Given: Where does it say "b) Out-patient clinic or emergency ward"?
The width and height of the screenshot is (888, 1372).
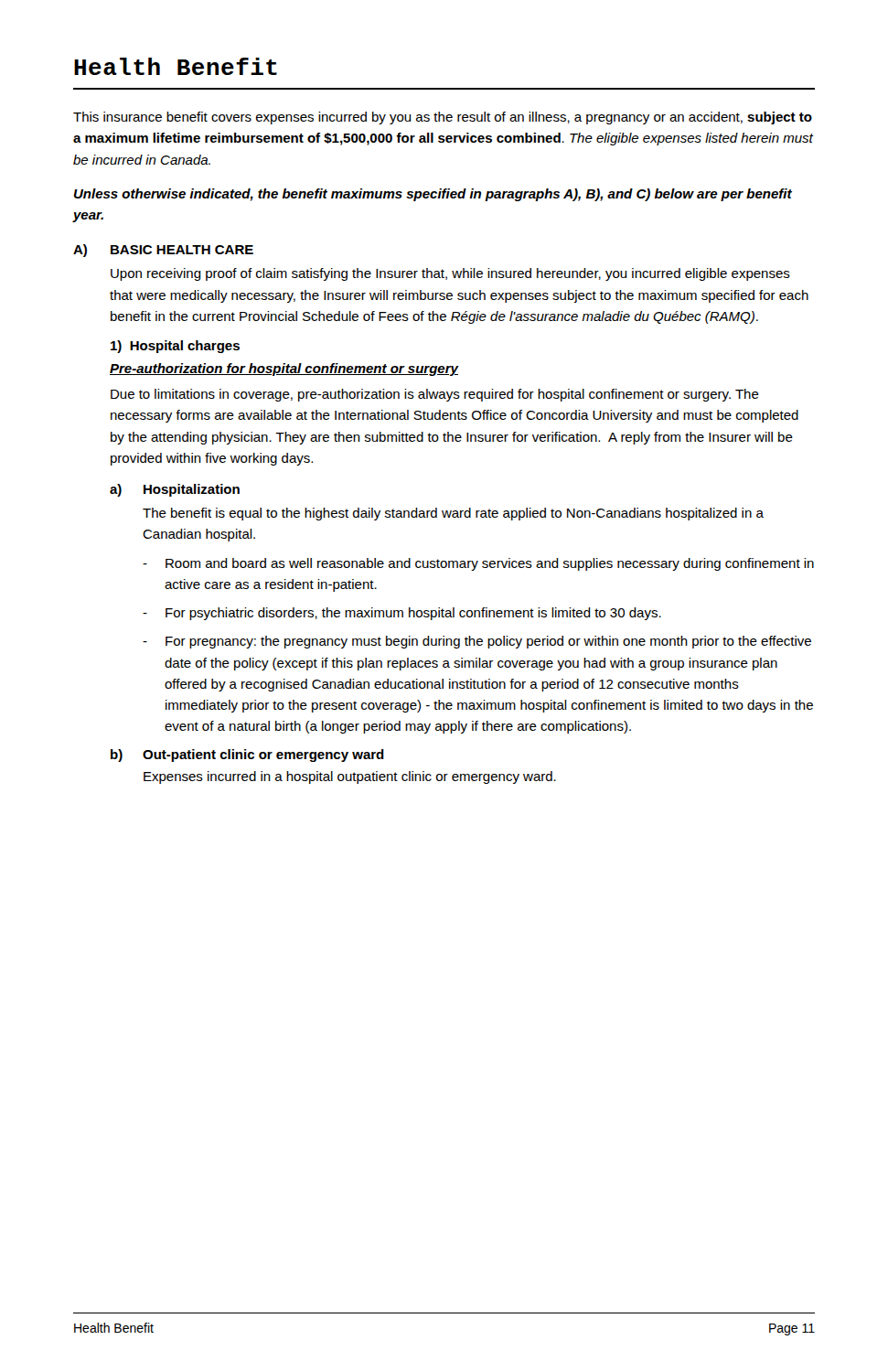Looking at the screenshot, I should pos(247,754).
